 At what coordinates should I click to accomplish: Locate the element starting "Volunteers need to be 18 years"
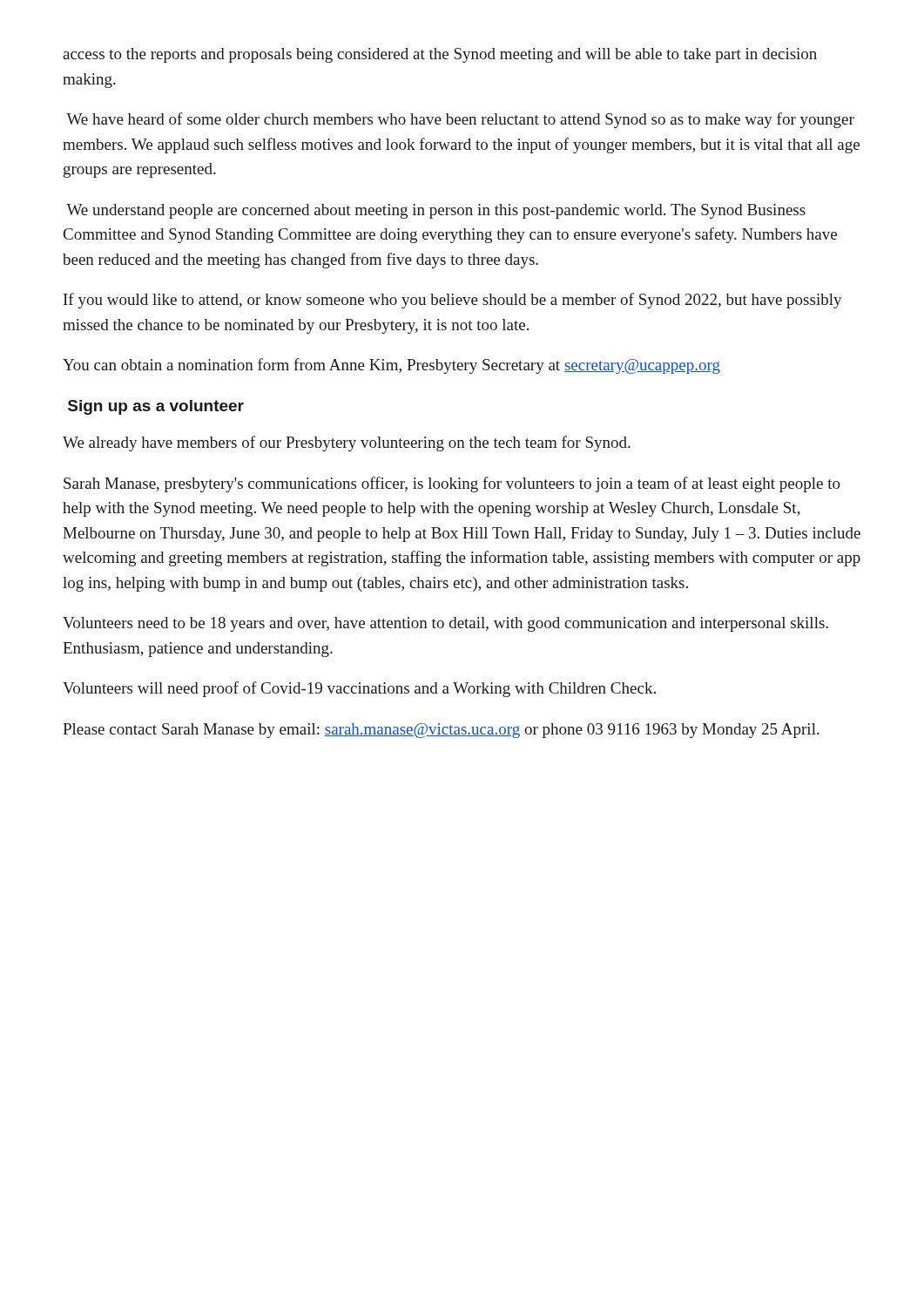click(x=462, y=636)
